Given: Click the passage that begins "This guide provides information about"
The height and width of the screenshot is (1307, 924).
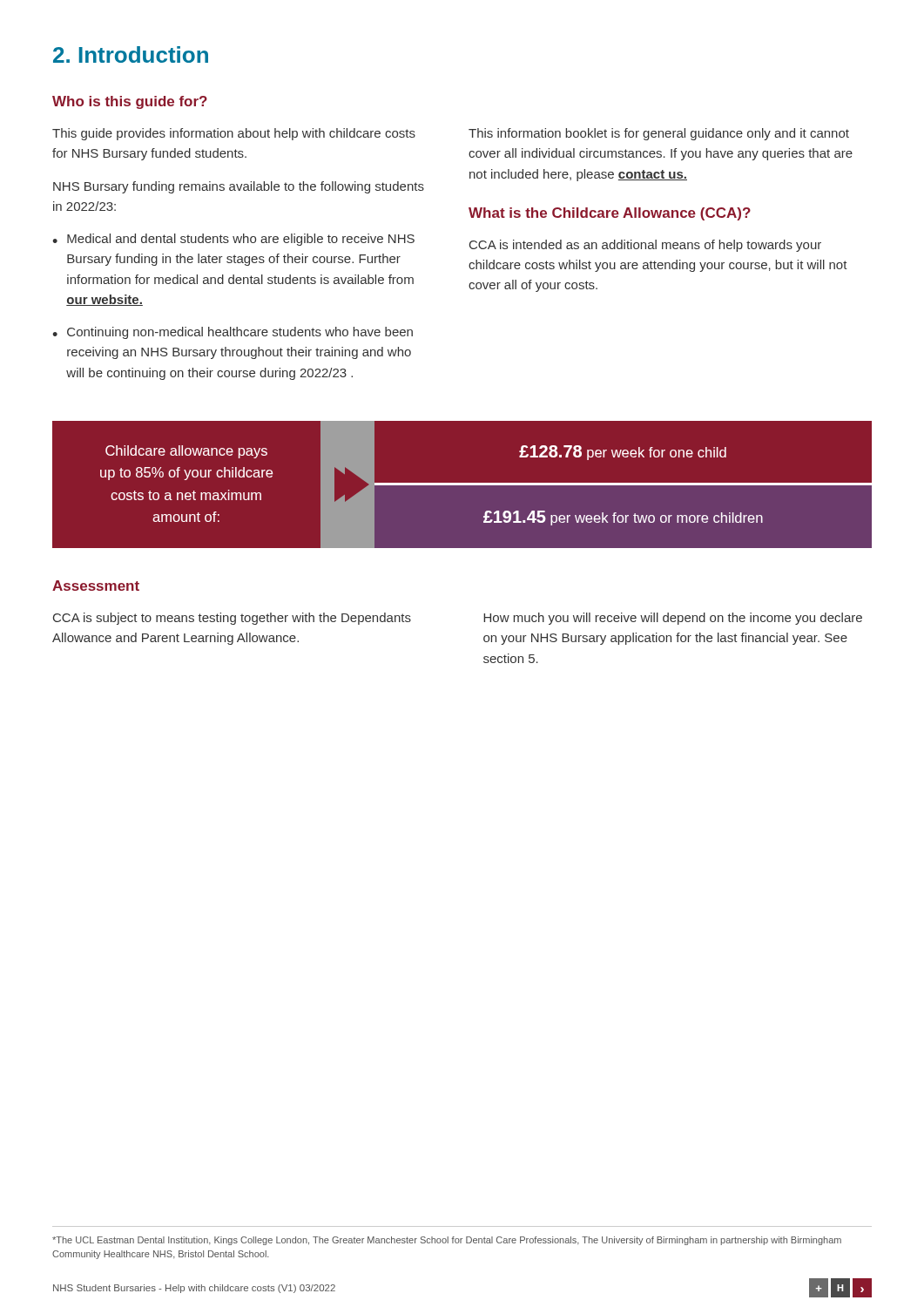Looking at the screenshot, I should click(240, 143).
